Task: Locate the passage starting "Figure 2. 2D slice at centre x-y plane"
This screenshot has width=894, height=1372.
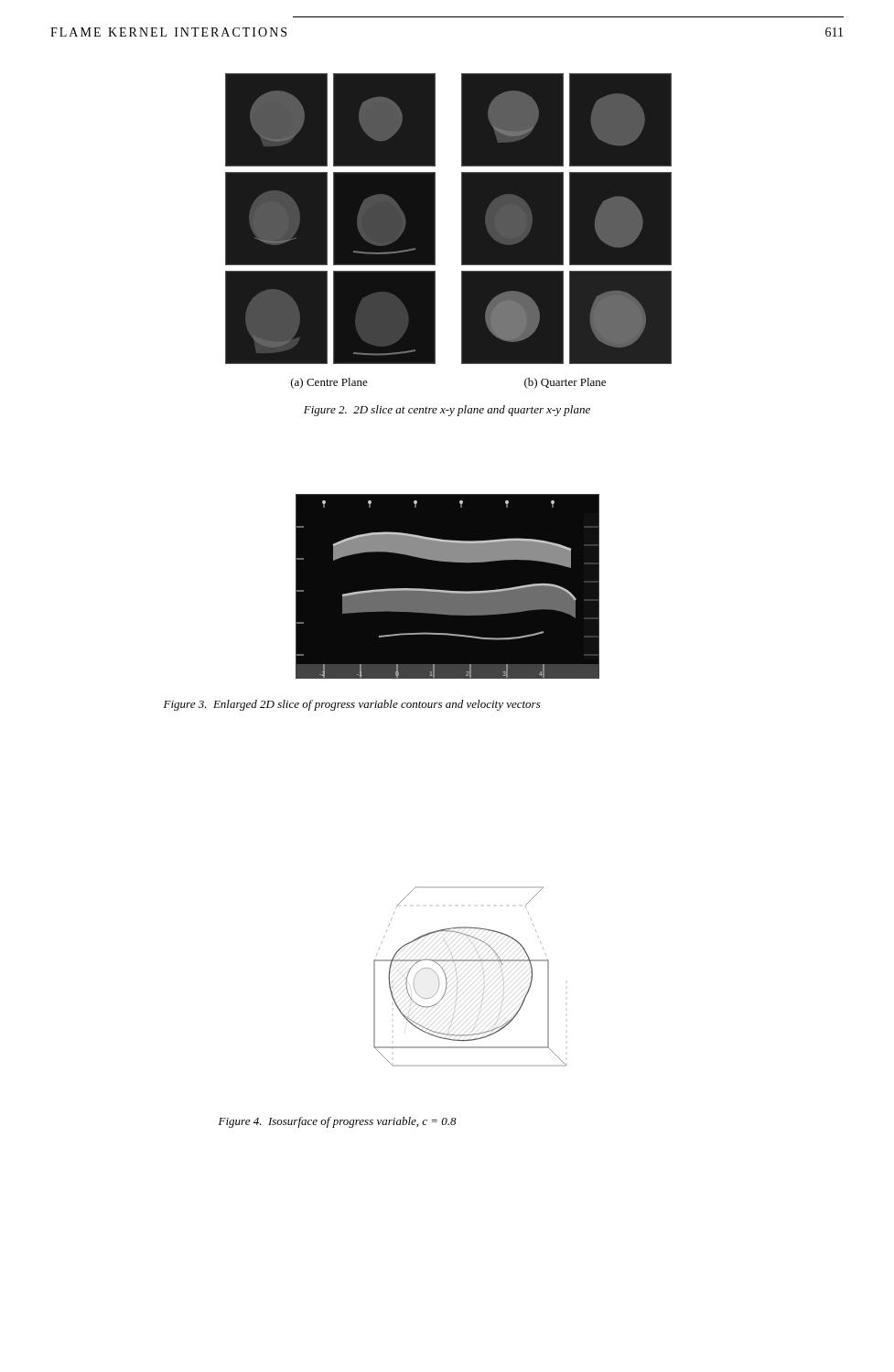Action: (447, 409)
